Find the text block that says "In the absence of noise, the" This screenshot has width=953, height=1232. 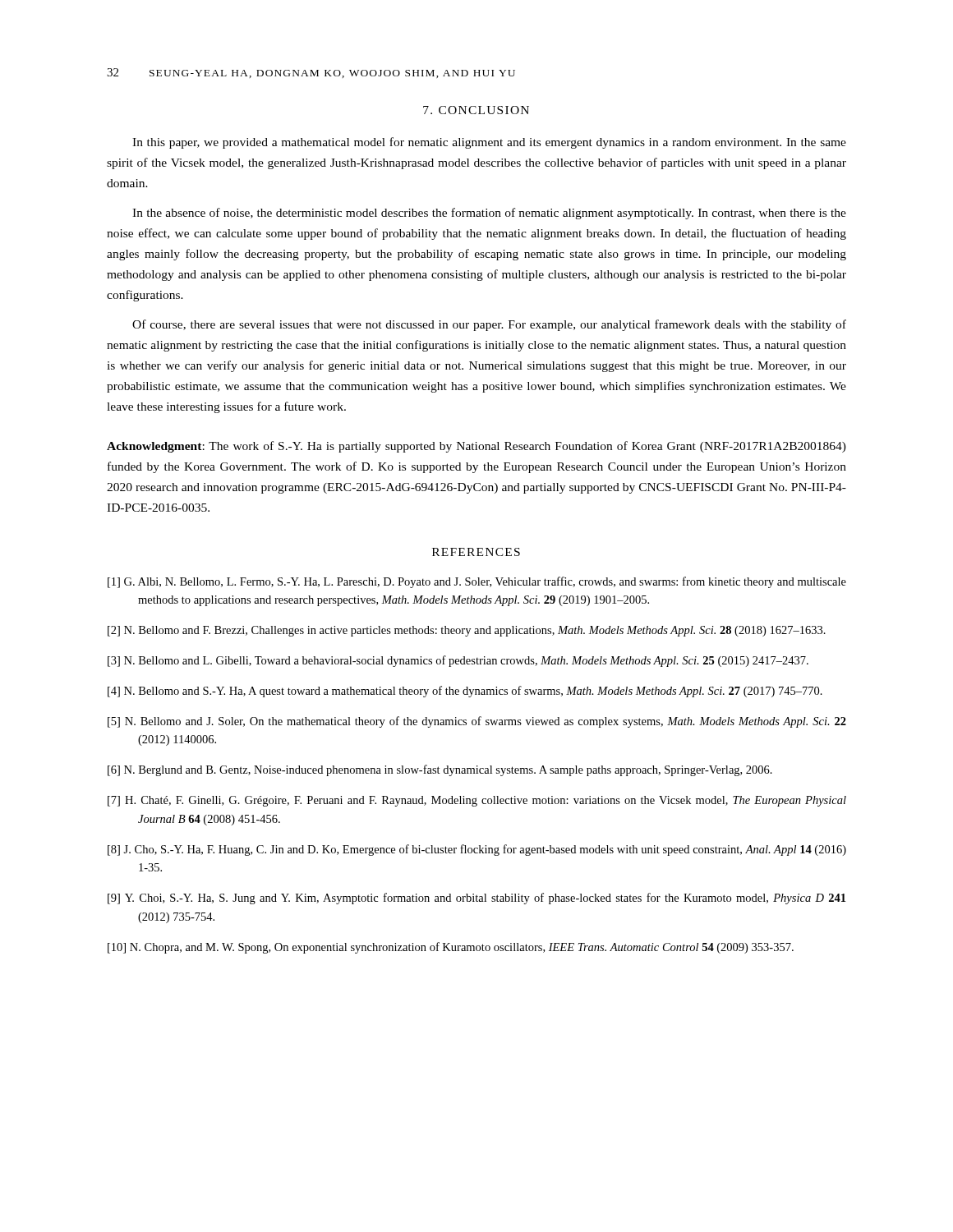pyautogui.click(x=476, y=254)
